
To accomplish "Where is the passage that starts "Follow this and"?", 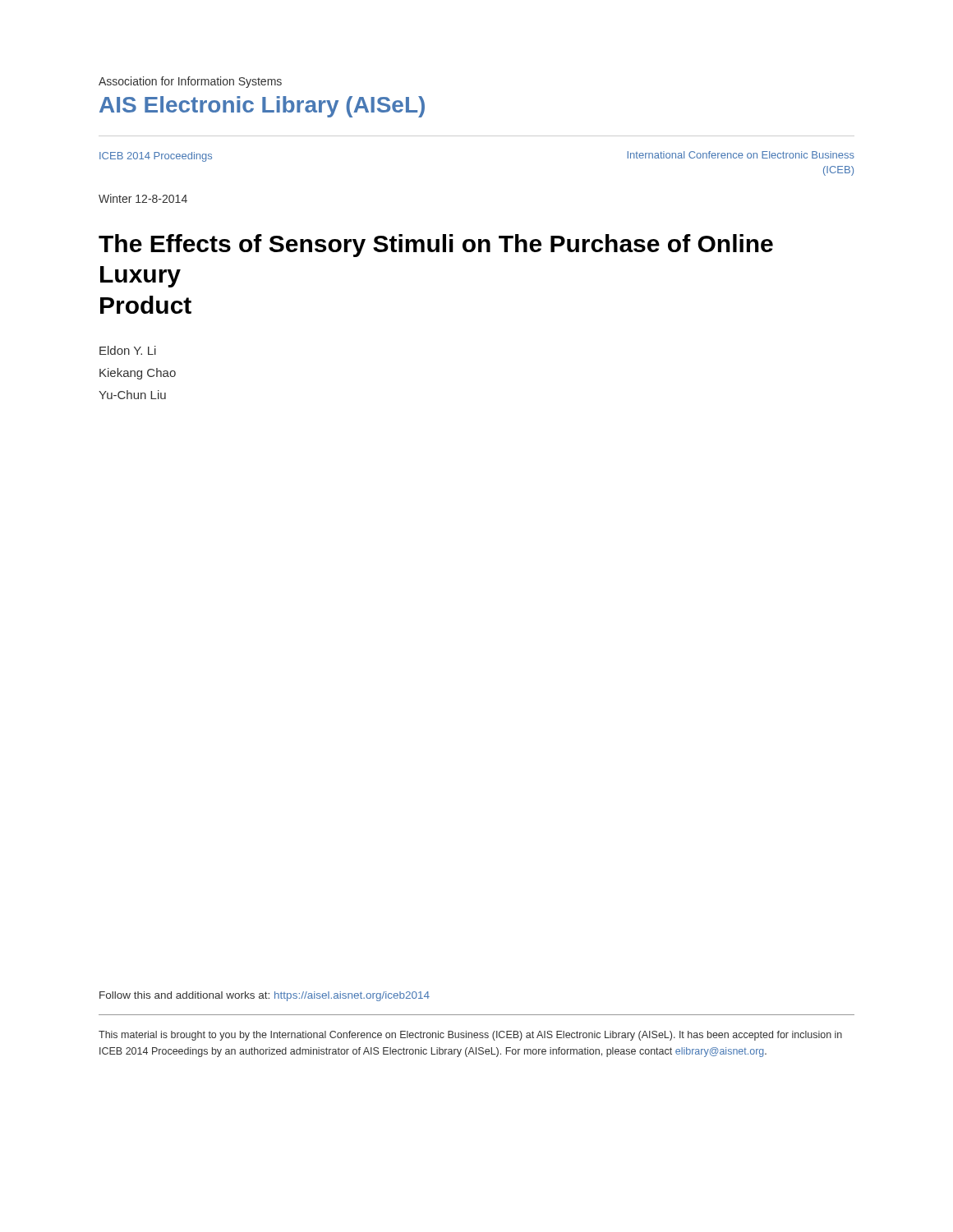I will click(x=264, y=995).
